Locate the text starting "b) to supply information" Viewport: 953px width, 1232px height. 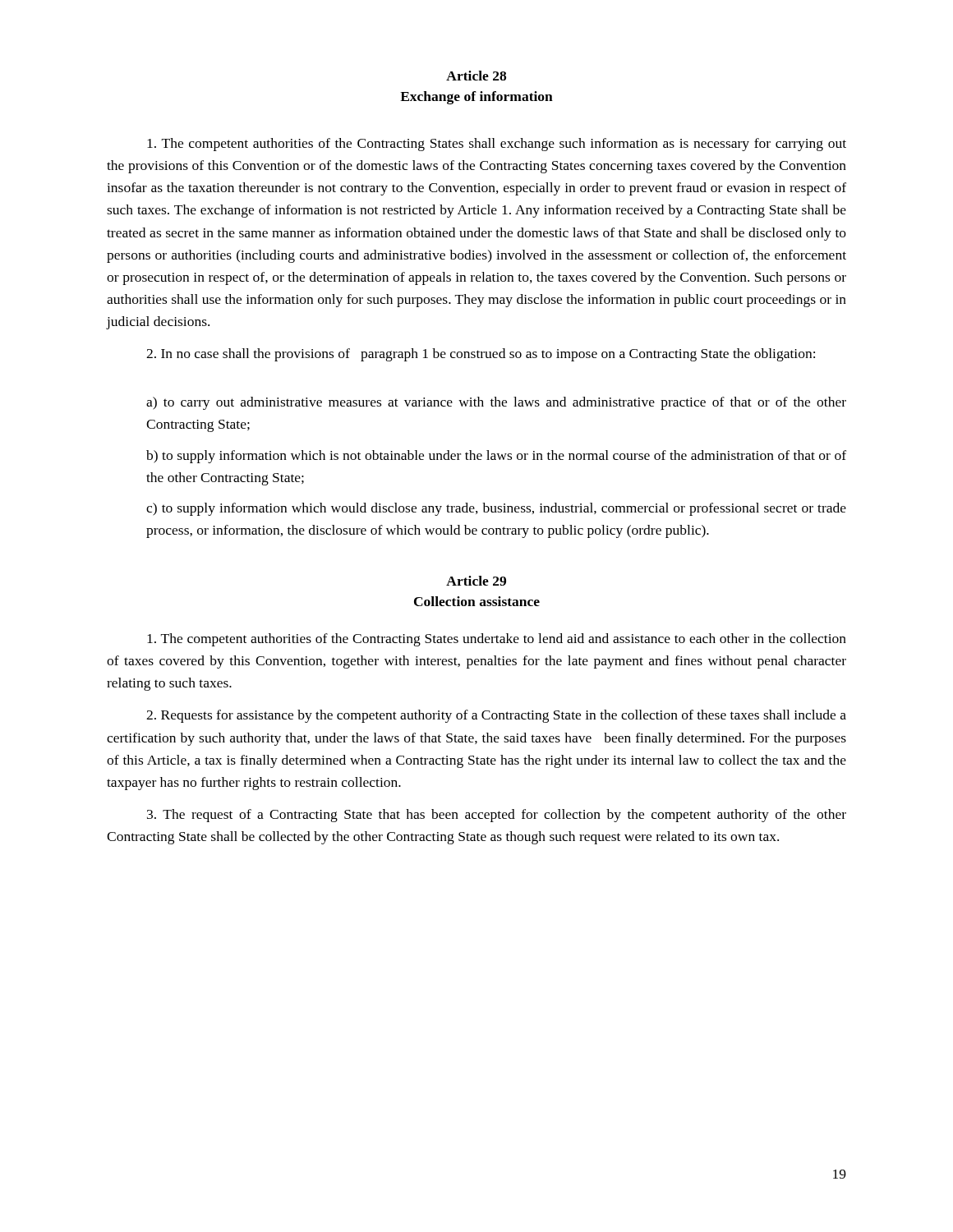pyautogui.click(x=496, y=466)
